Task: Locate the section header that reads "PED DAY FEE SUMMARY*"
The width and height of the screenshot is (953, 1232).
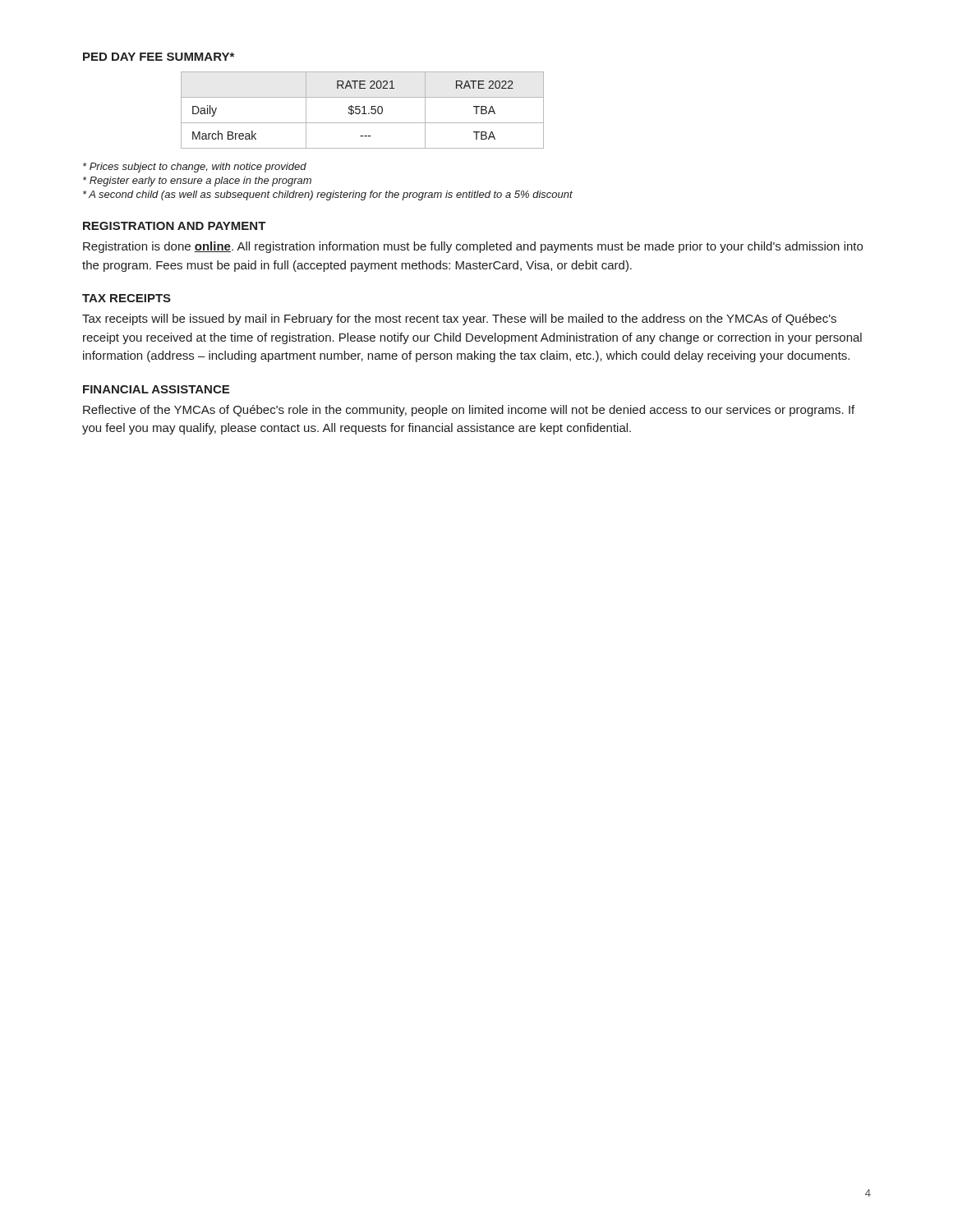Action: pos(158,56)
